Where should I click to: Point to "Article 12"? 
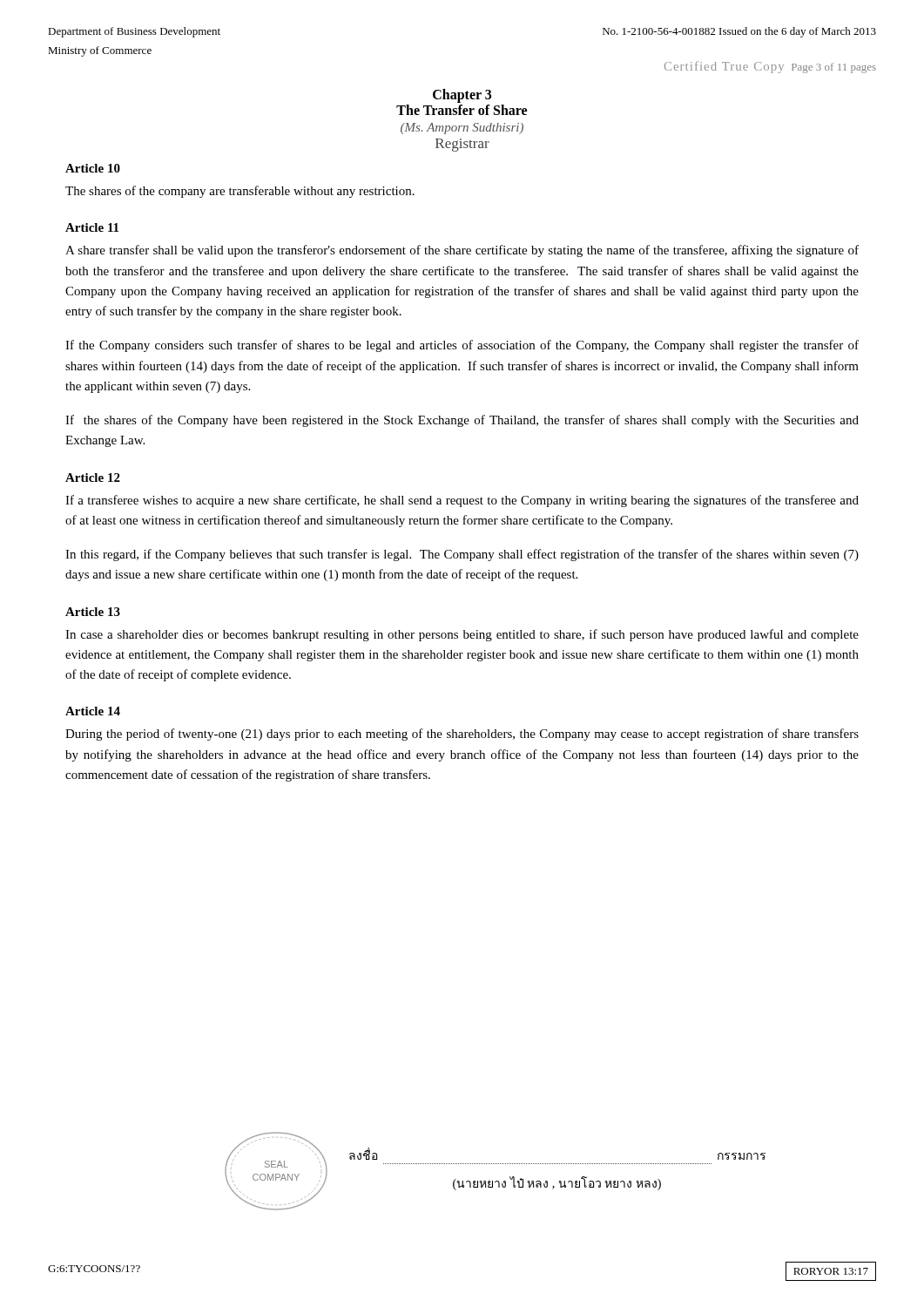93,477
